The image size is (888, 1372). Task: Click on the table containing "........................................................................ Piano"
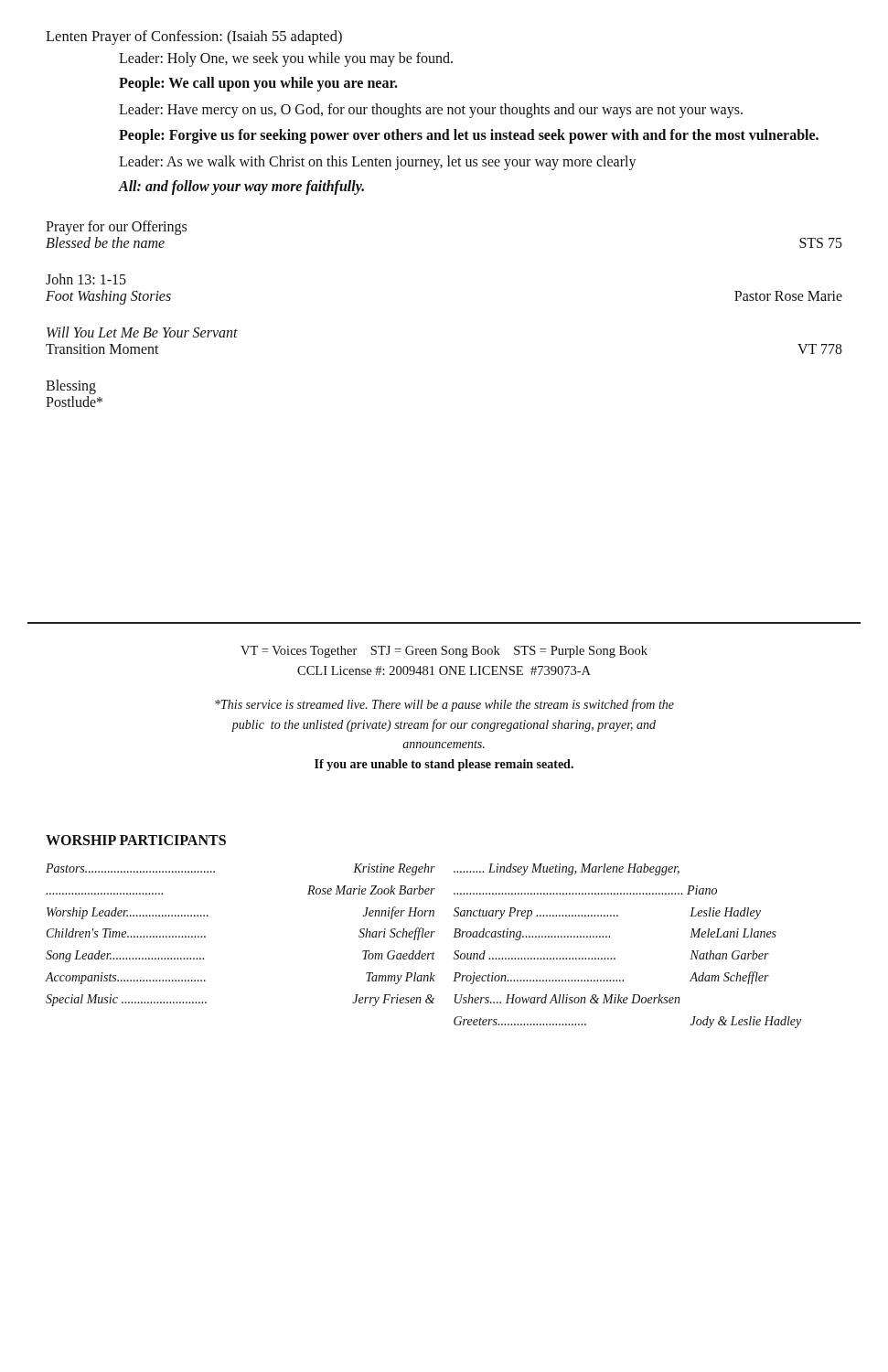click(648, 945)
